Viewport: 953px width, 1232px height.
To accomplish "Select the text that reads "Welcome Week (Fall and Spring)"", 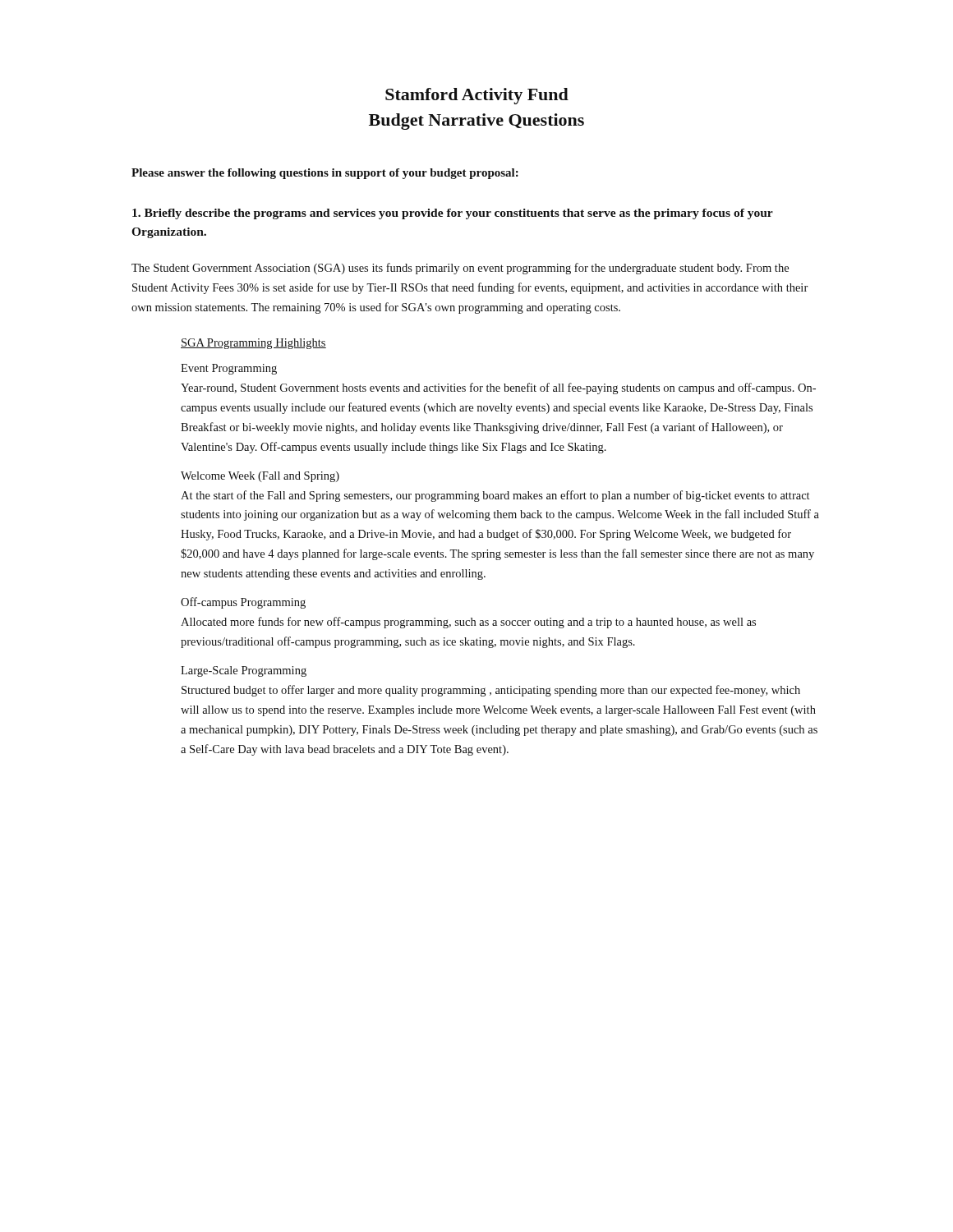I will click(260, 475).
